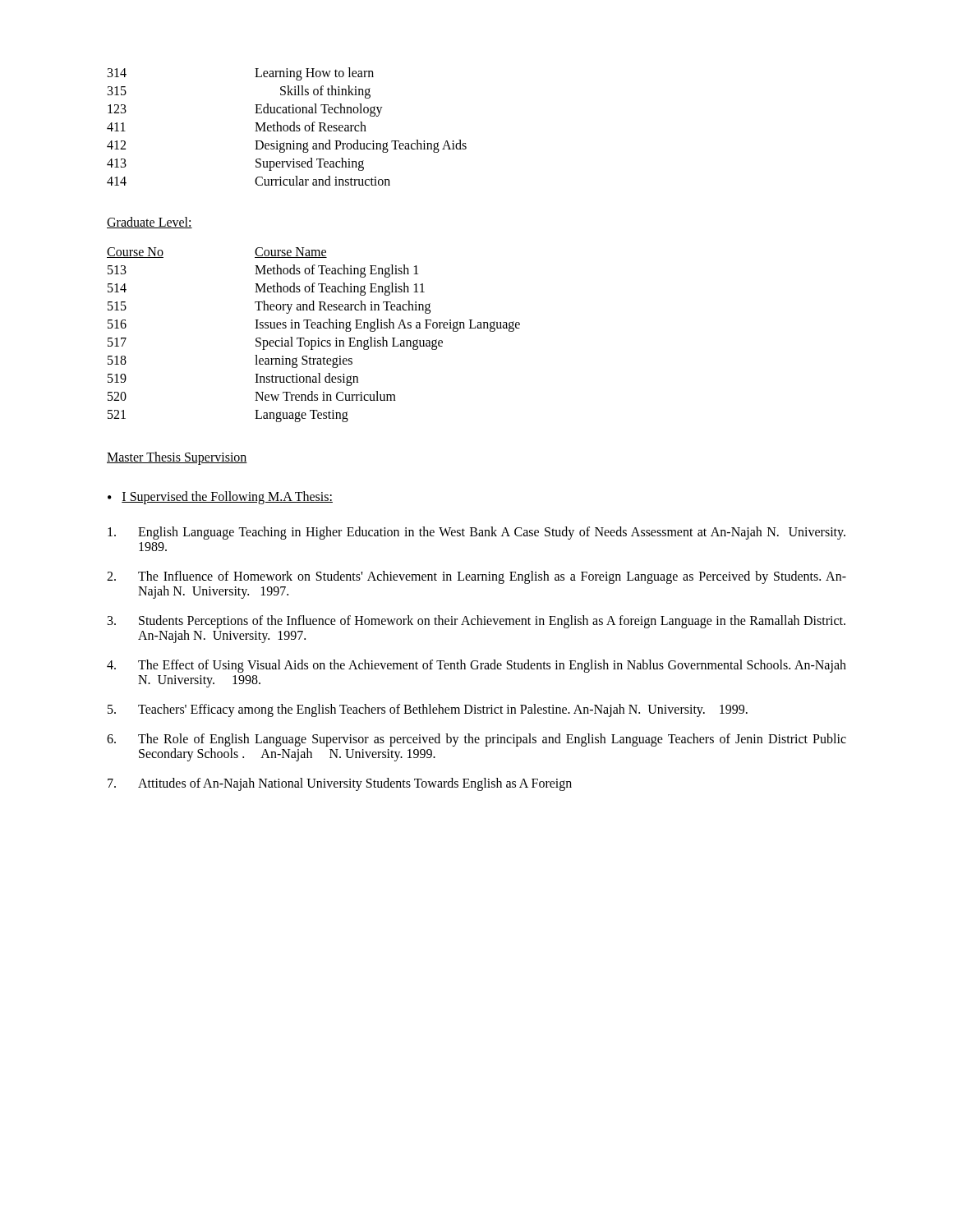Find the list item with the text "7. Attitudes of An-Najah National University Students Towards"
This screenshot has height=1232, width=953.
[476, 784]
